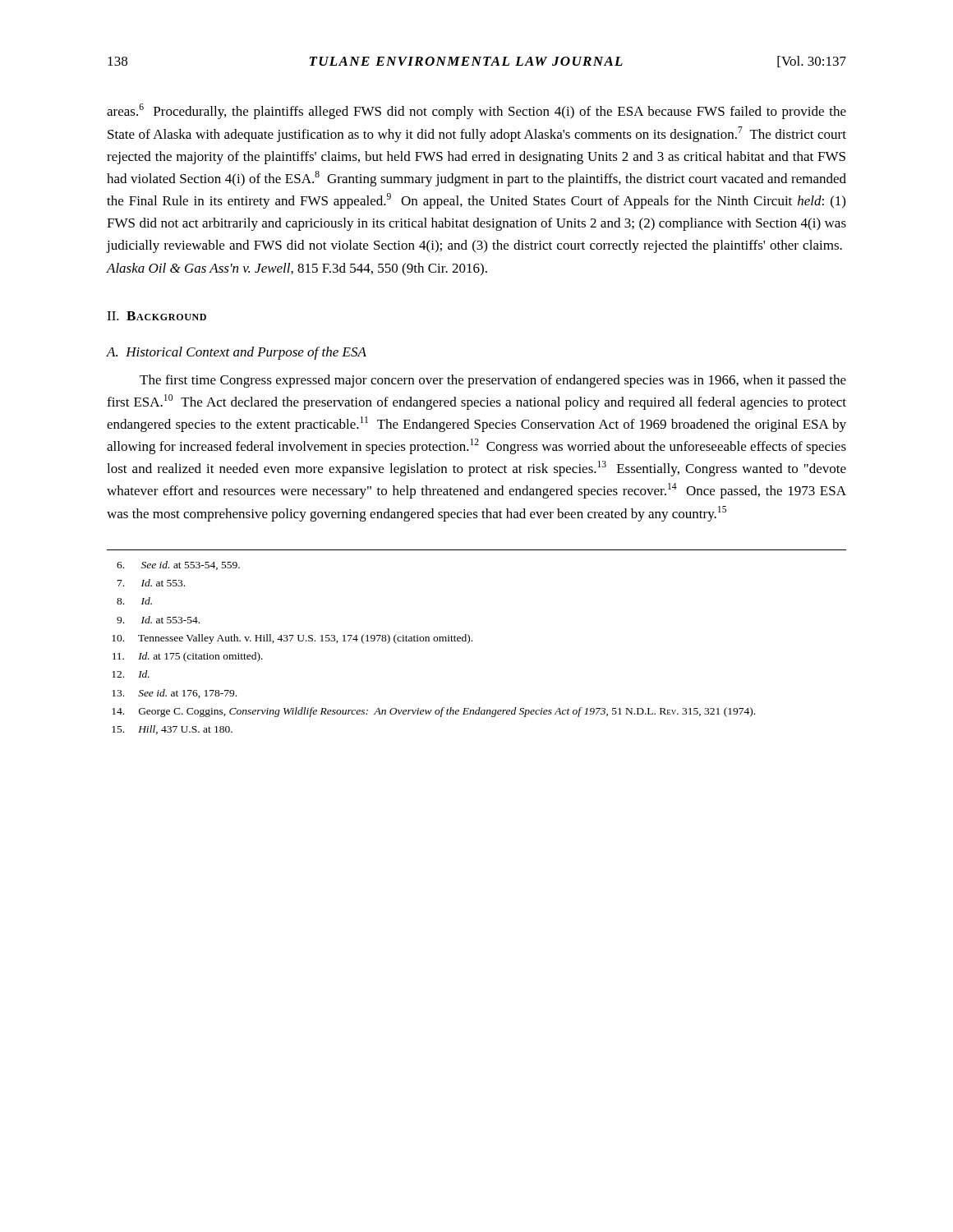Screen dimensions: 1232x953
Task: Click on the footnote with the text "Id. at 553-54."
Action: coord(154,620)
